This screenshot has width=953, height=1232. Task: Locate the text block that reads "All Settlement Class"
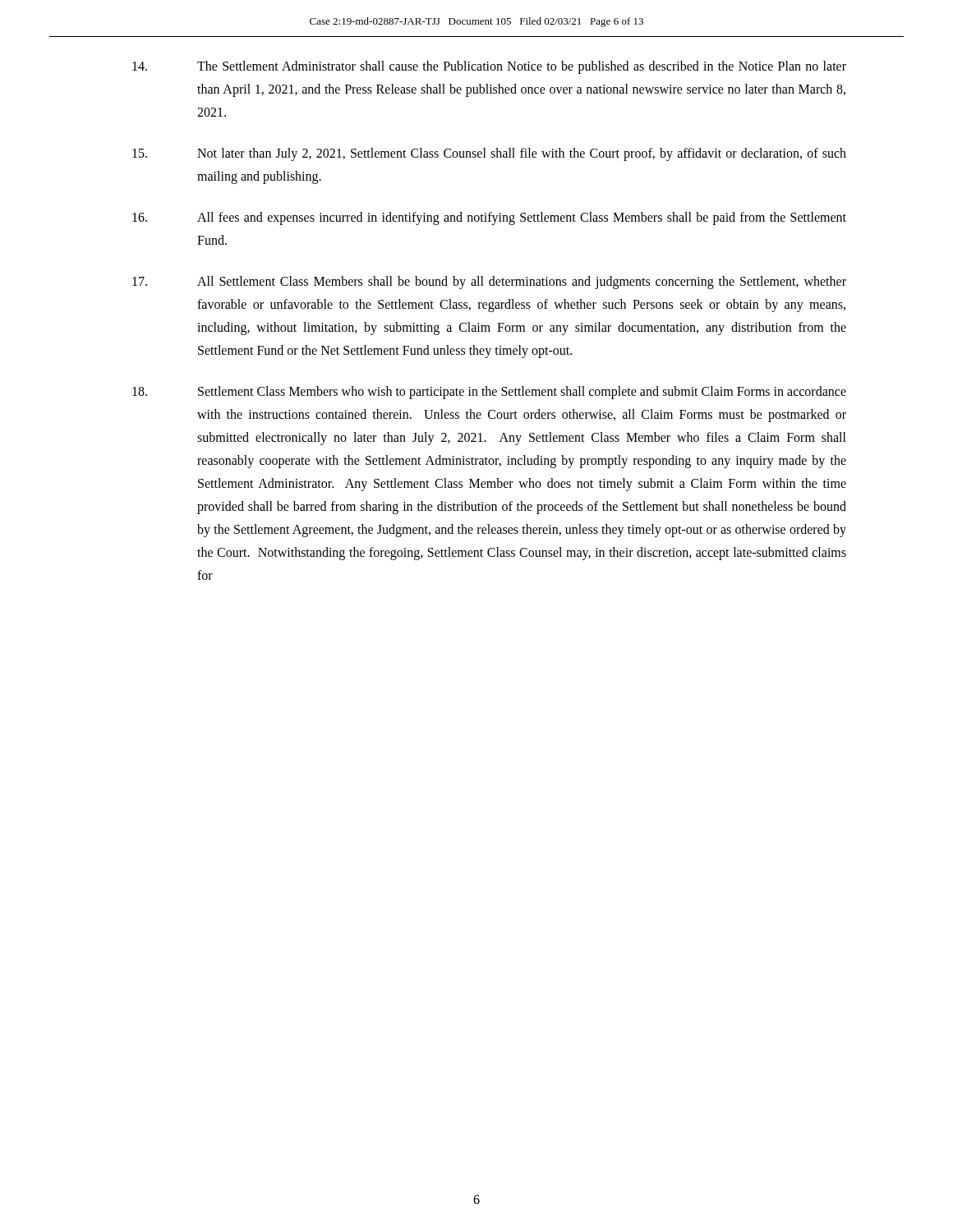pyautogui.click(x=476, y=316)
